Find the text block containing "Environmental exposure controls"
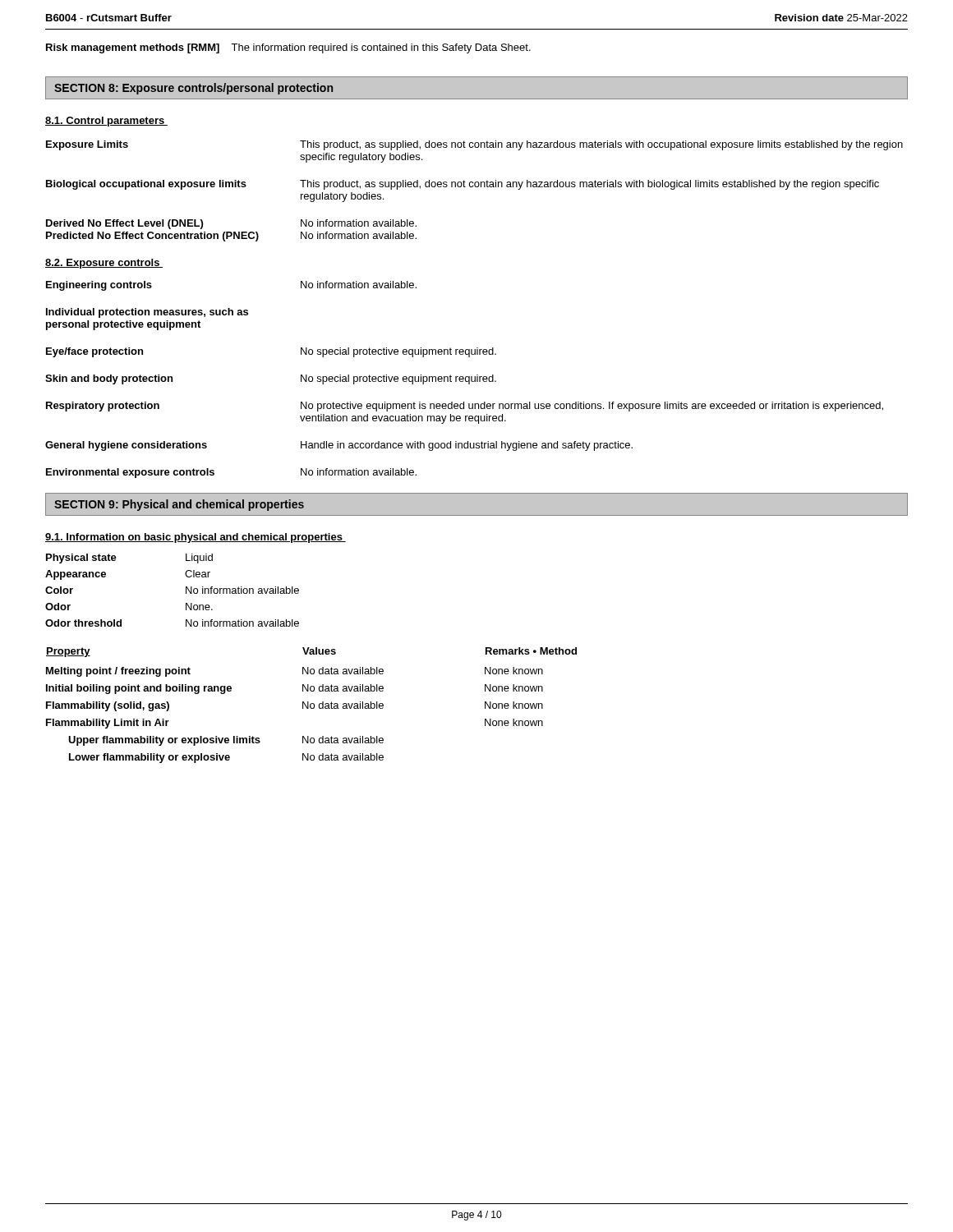Image resolution: width=953 pixels, height=1232 pixels. coord(128,473)
